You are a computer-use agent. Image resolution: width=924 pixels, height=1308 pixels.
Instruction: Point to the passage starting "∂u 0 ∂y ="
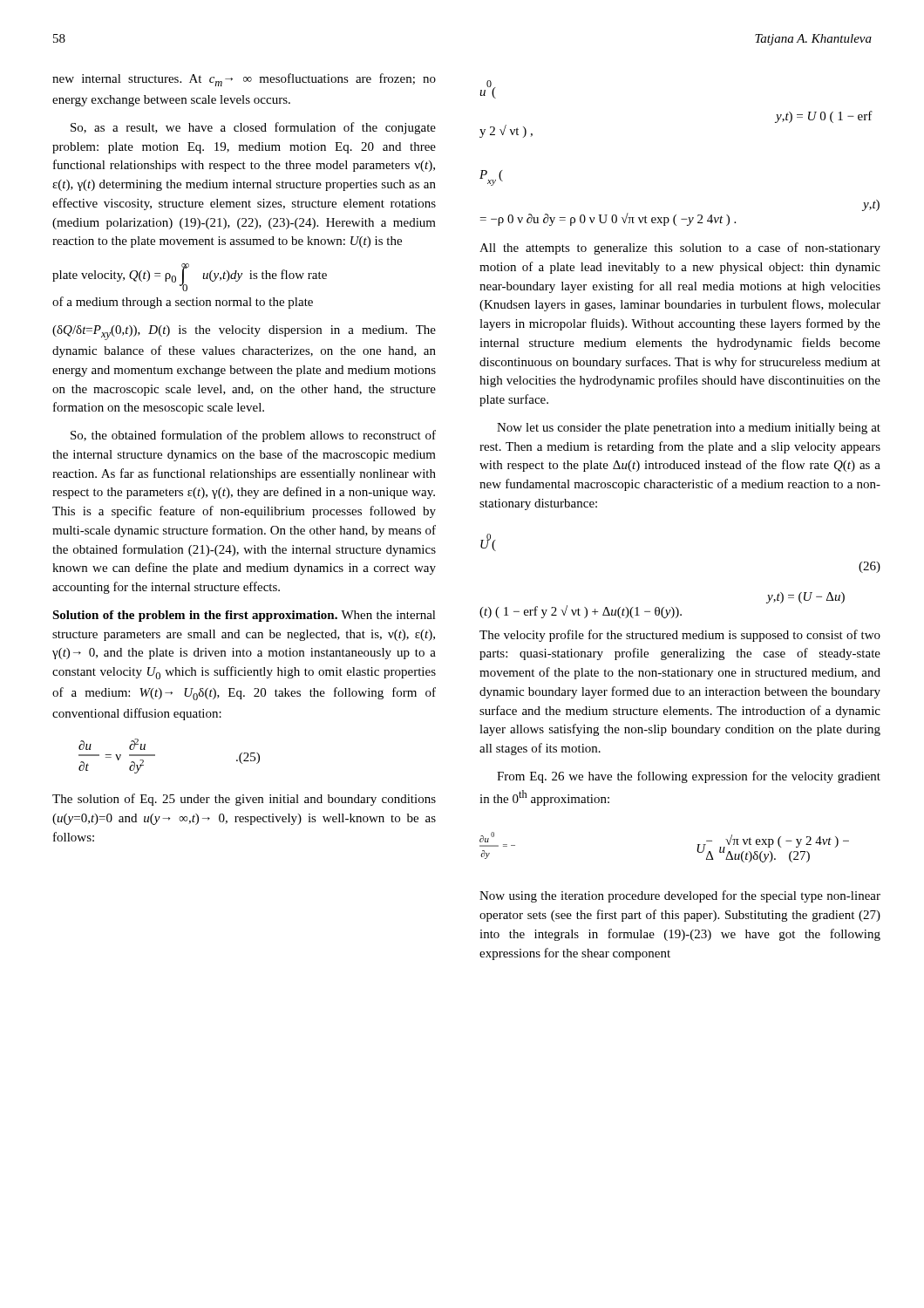tap(680, 849)
